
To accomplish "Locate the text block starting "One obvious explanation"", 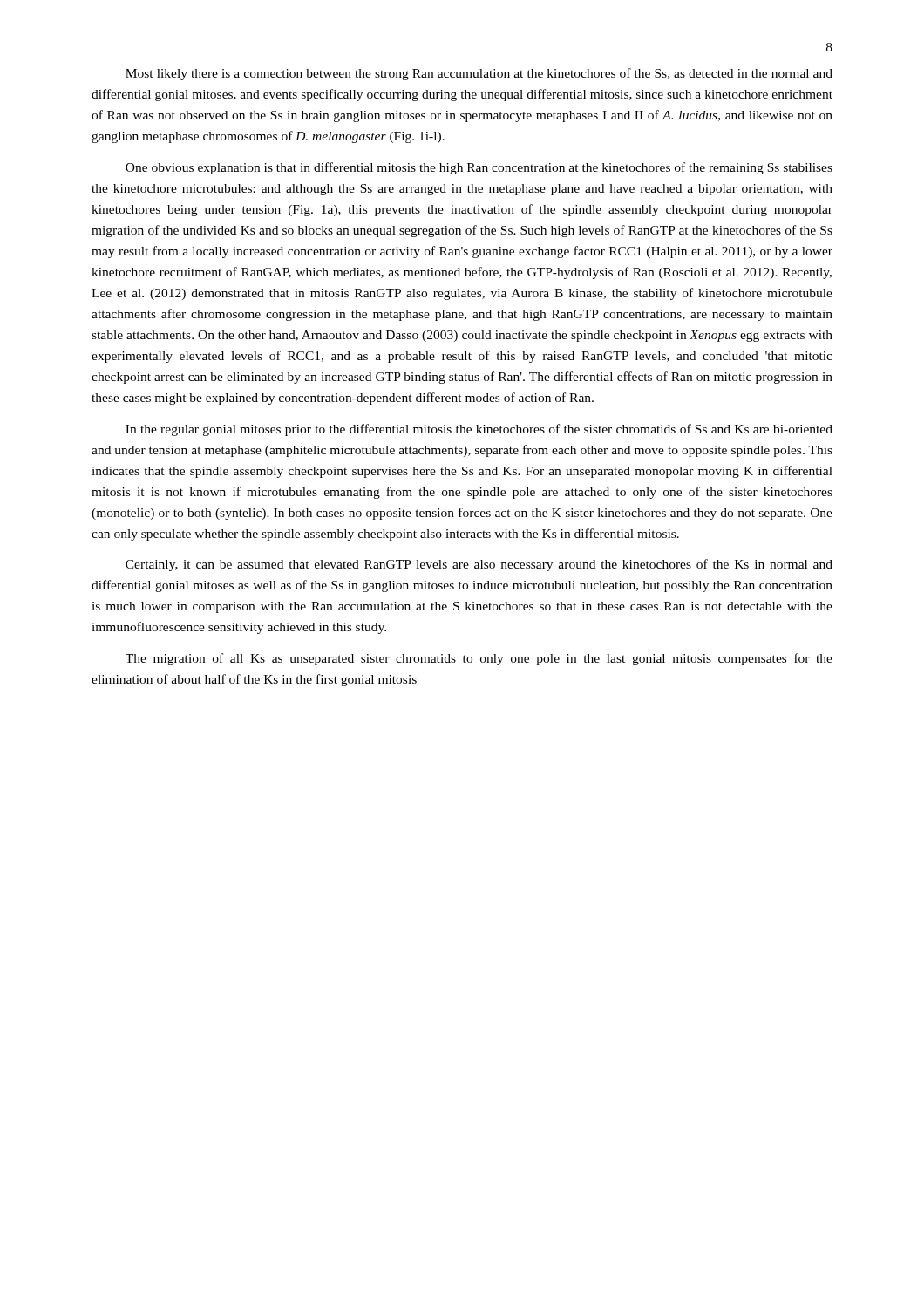I will point(462,282).
